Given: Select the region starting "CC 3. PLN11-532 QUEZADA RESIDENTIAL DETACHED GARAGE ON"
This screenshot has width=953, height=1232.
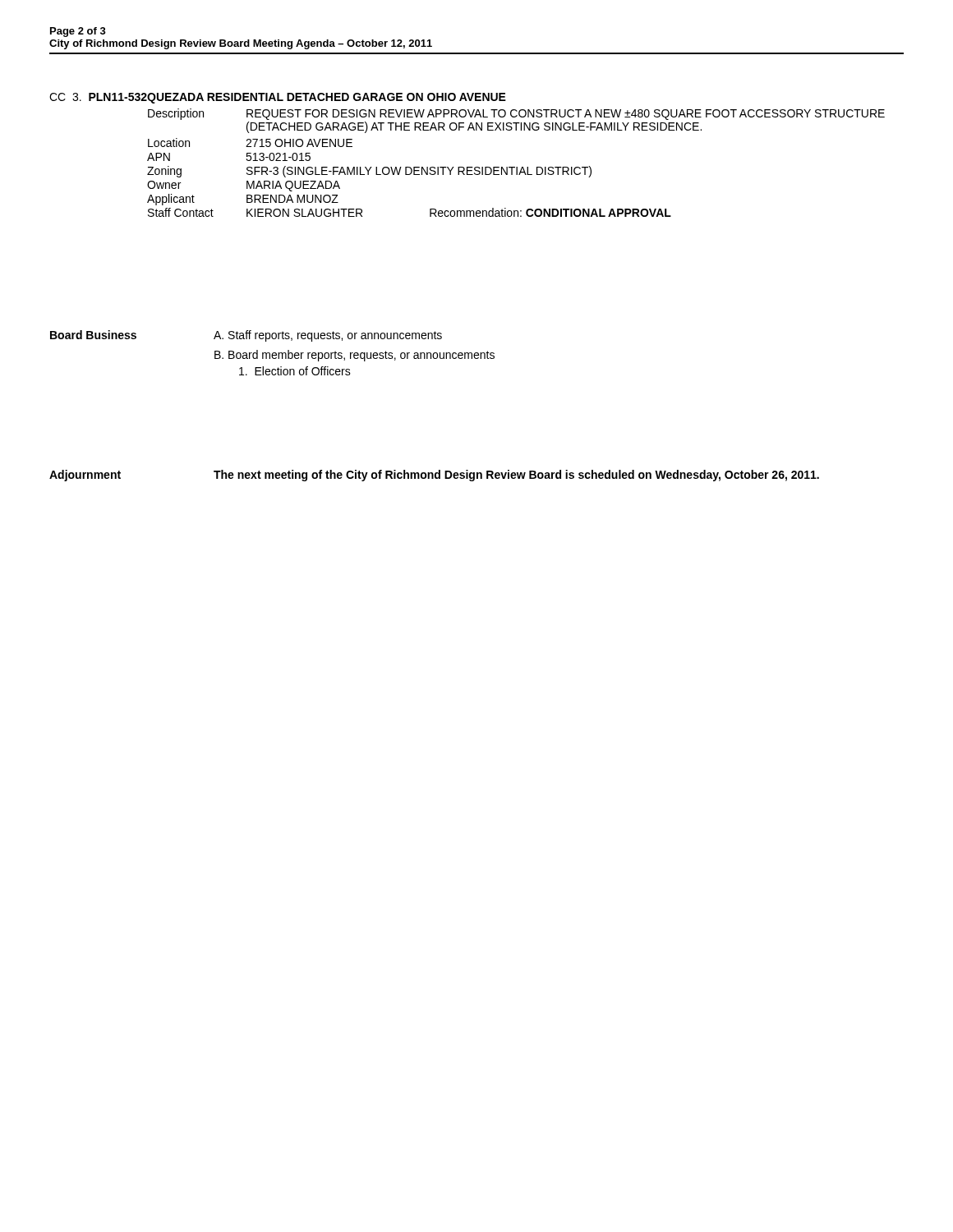Looking at the screenshot, I should (x=476, y=155).
